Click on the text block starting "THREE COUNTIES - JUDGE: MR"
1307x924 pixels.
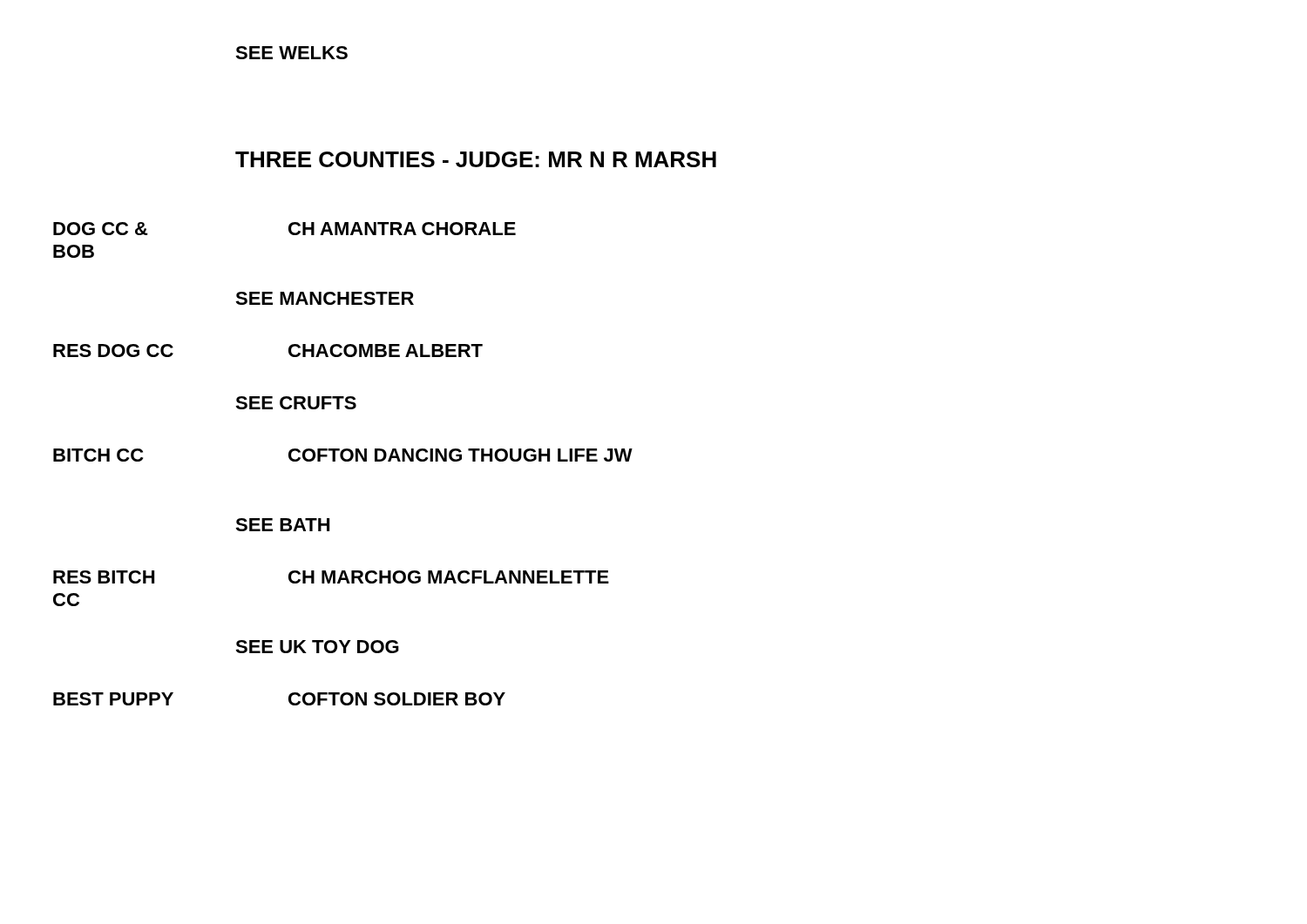pyautogui.click(x=476, y=159)
